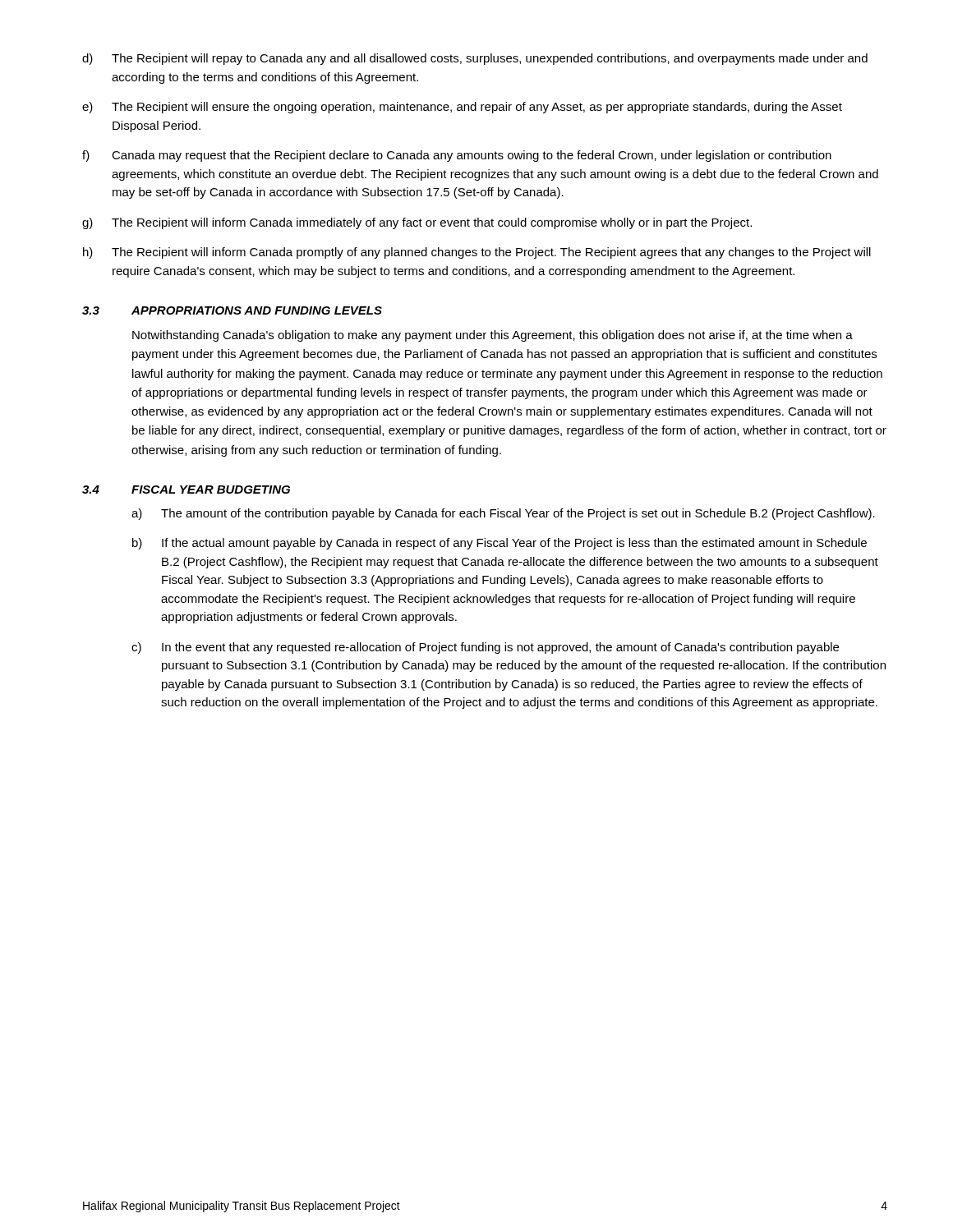The width and height of the screenshot is (953, 1232).
Task: Point to the block beginning "a) The amount of the contribution payable"
Action: click(509, 513)
